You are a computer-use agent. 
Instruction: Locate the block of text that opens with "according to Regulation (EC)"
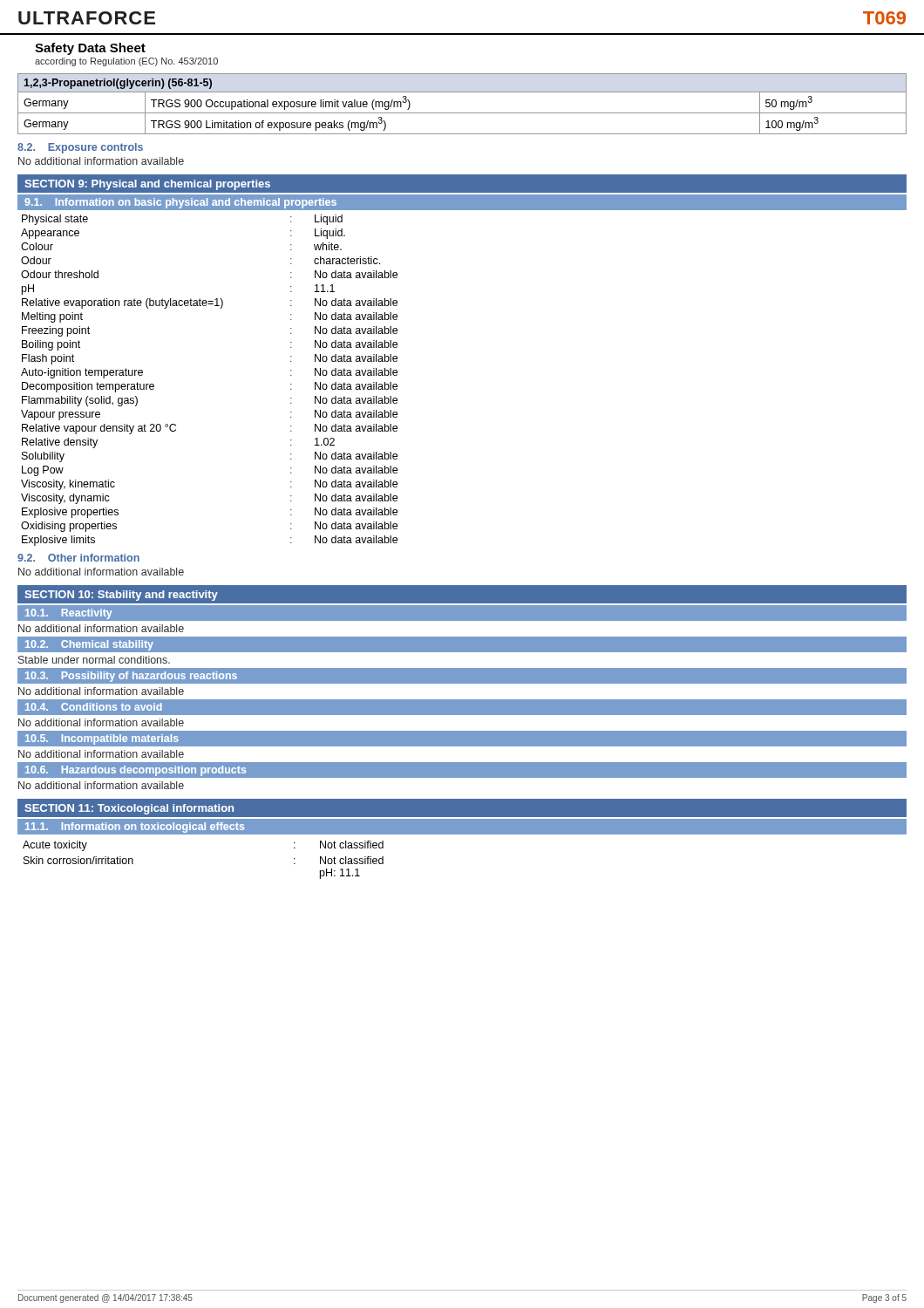point(127,61)
